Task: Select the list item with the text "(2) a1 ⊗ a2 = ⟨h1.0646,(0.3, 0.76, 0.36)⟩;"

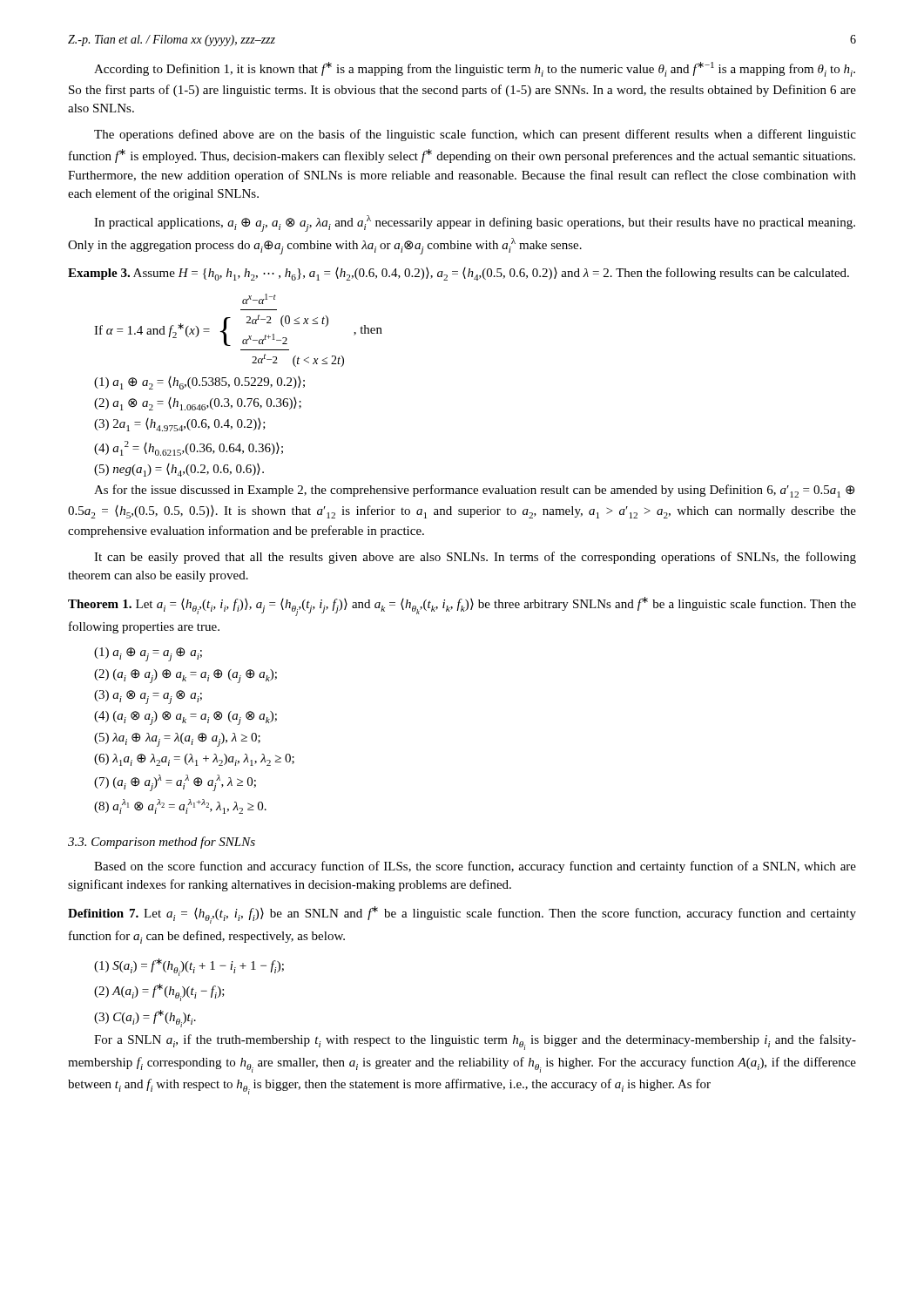Action: pos(198,404)
